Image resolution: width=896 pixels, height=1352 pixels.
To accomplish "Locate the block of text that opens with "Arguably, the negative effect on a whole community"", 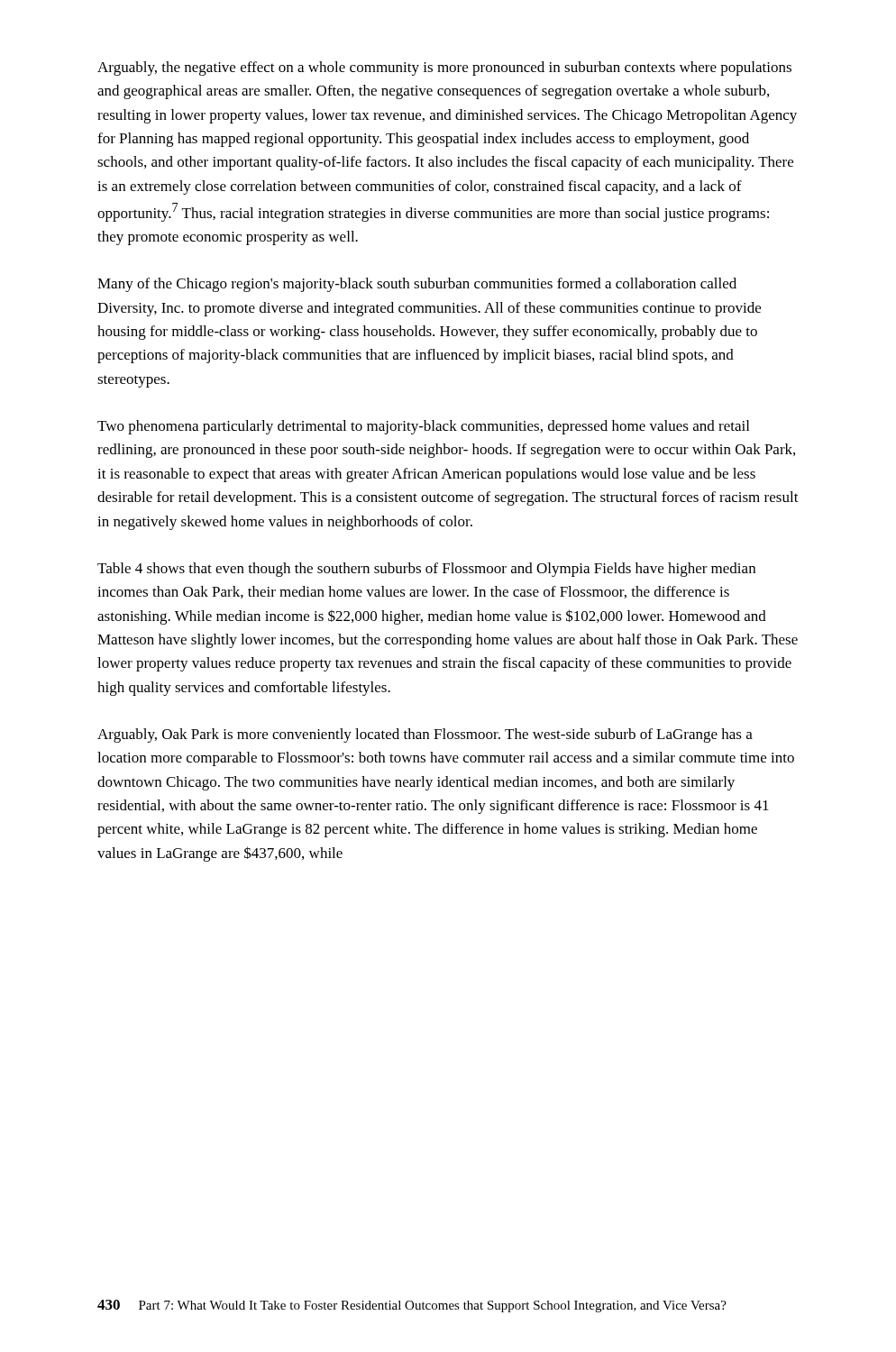I will (447, 152).
